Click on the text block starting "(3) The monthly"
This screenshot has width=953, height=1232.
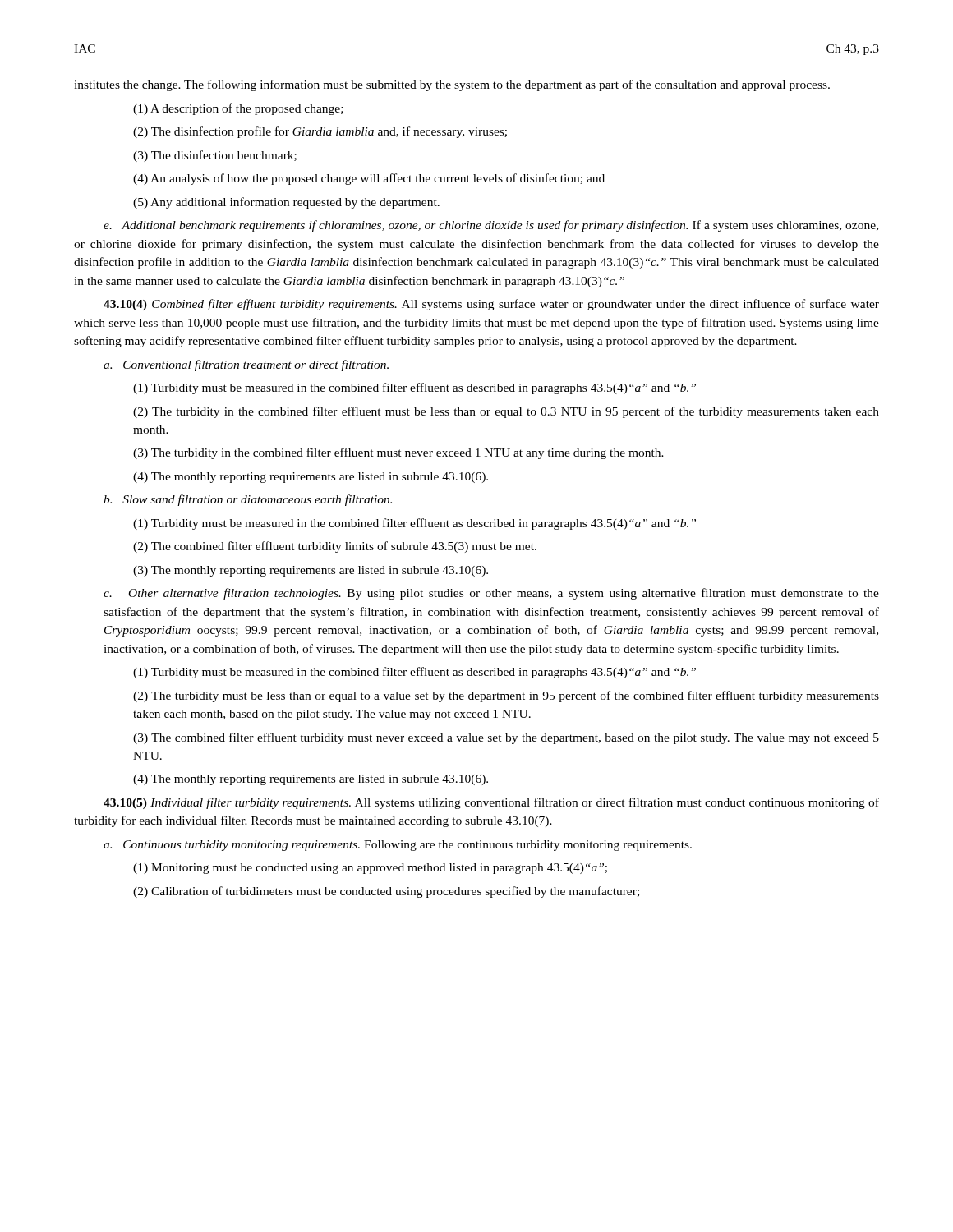point(311,571)
